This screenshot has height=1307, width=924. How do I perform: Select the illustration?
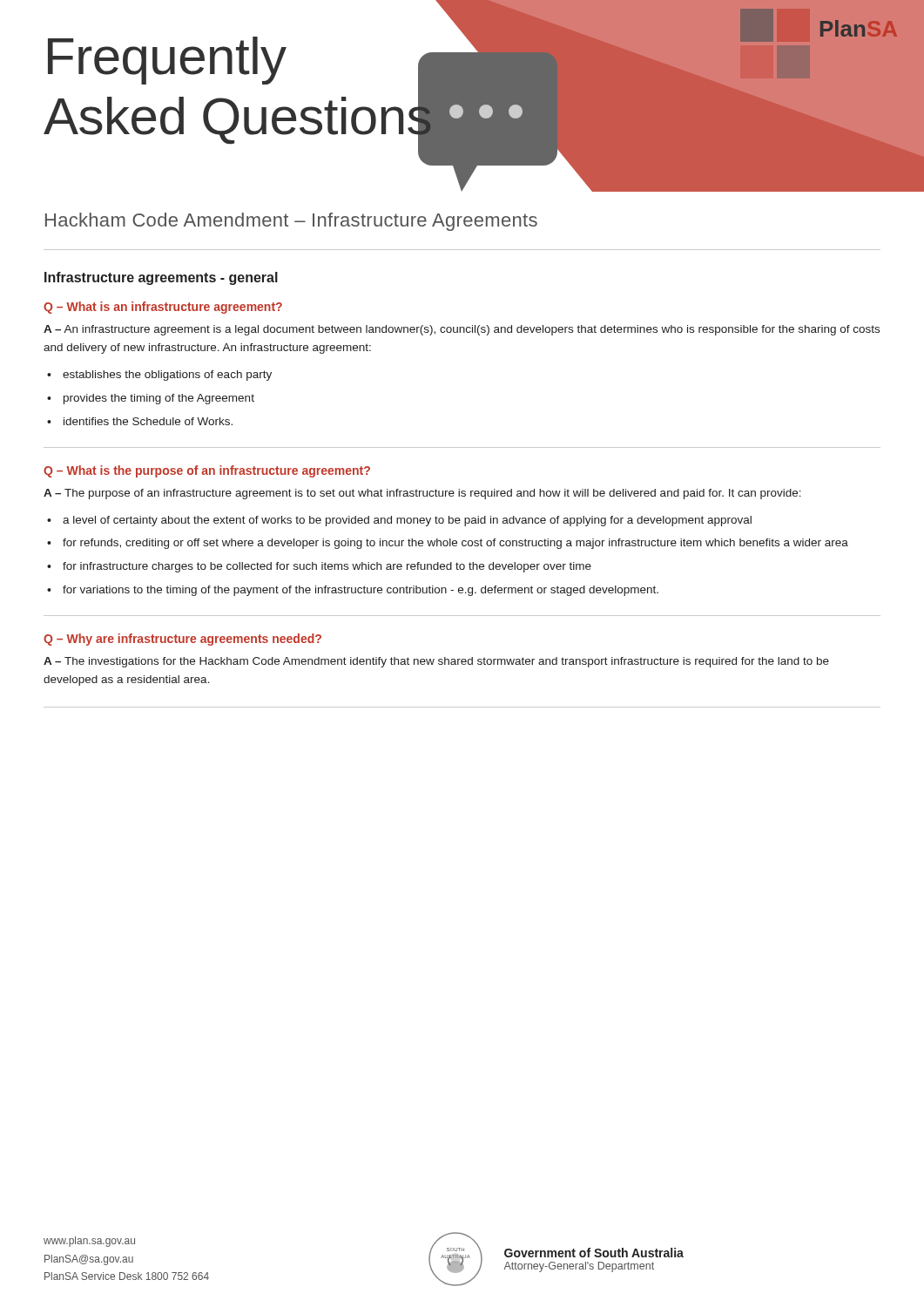tap(462, 96)
